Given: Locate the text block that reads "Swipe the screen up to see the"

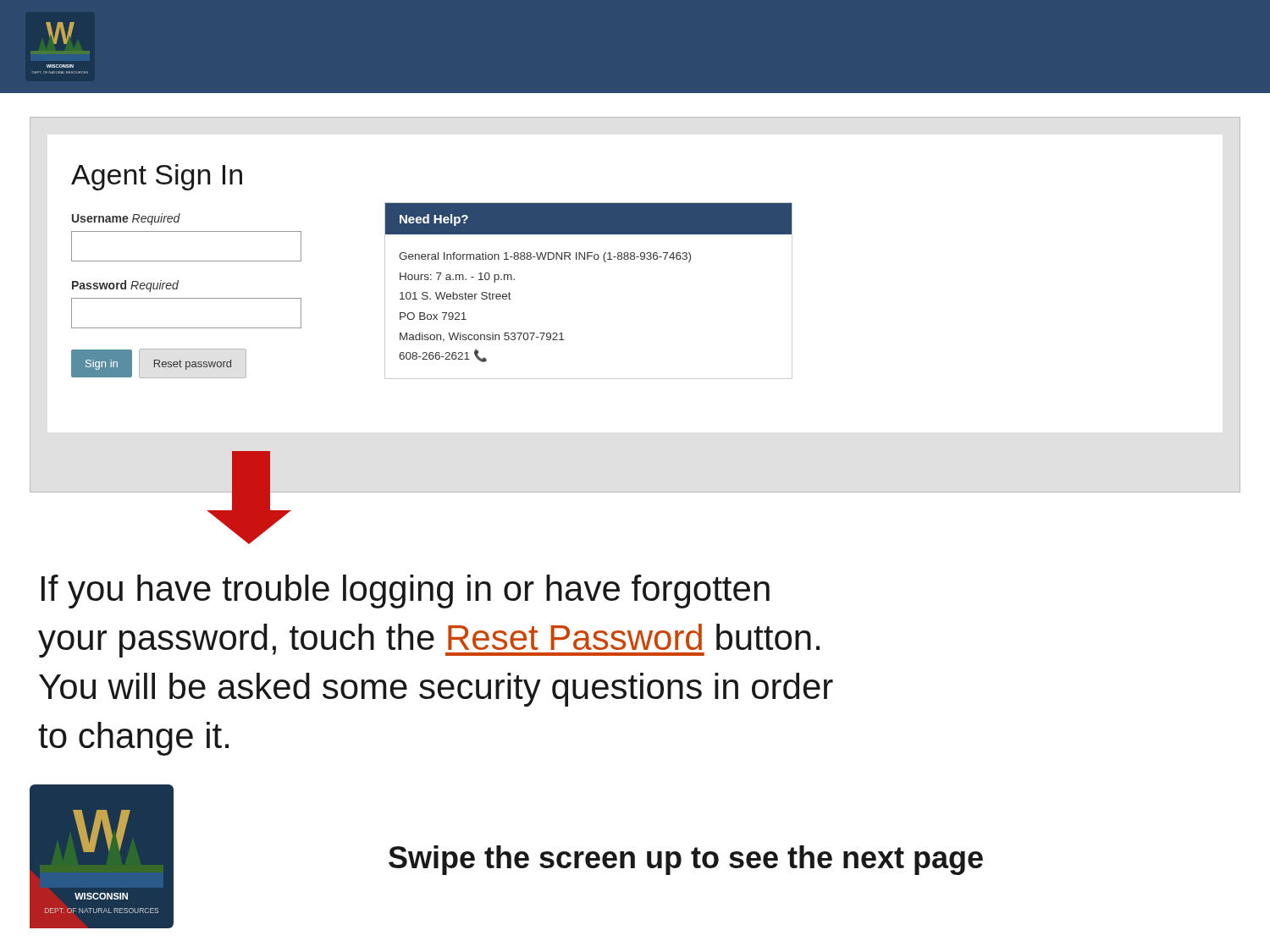Looking at the screenshot, I should point(686,857).
